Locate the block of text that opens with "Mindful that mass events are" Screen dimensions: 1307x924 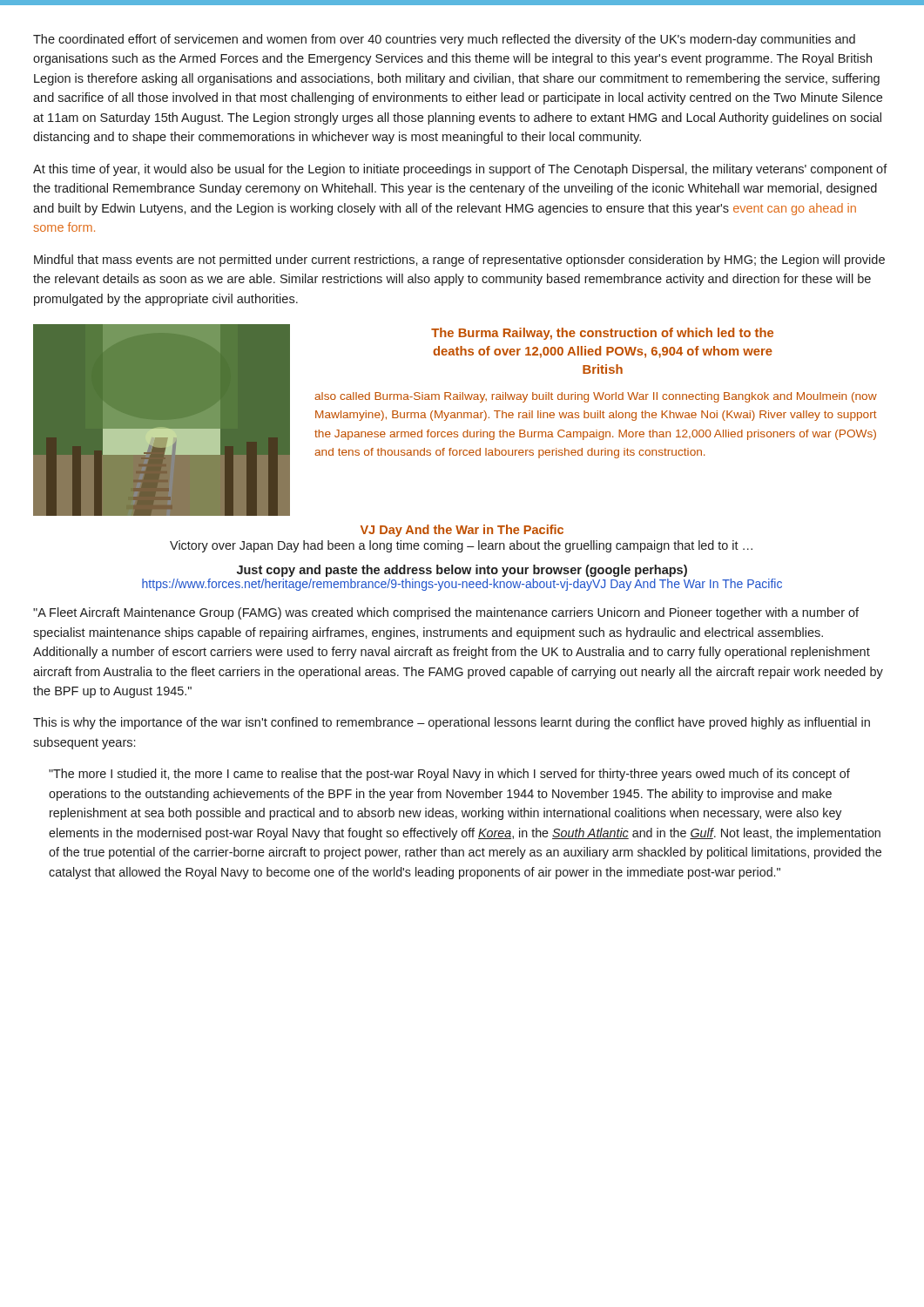(x=459, y=279)
